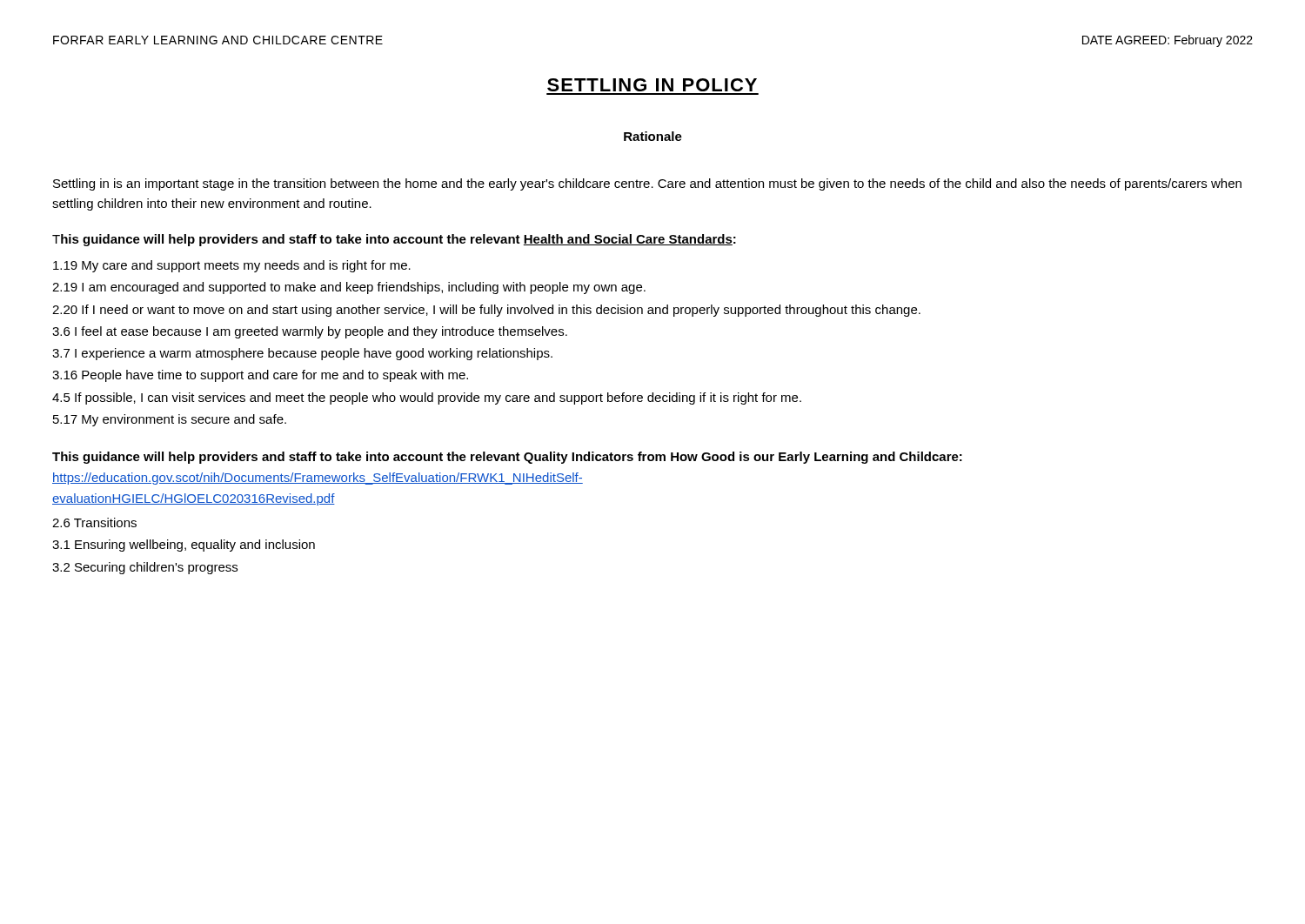Locate the section header
The width and height of the screenshot is (1305, 924).
pyautogui.click(x=652, y=136)
